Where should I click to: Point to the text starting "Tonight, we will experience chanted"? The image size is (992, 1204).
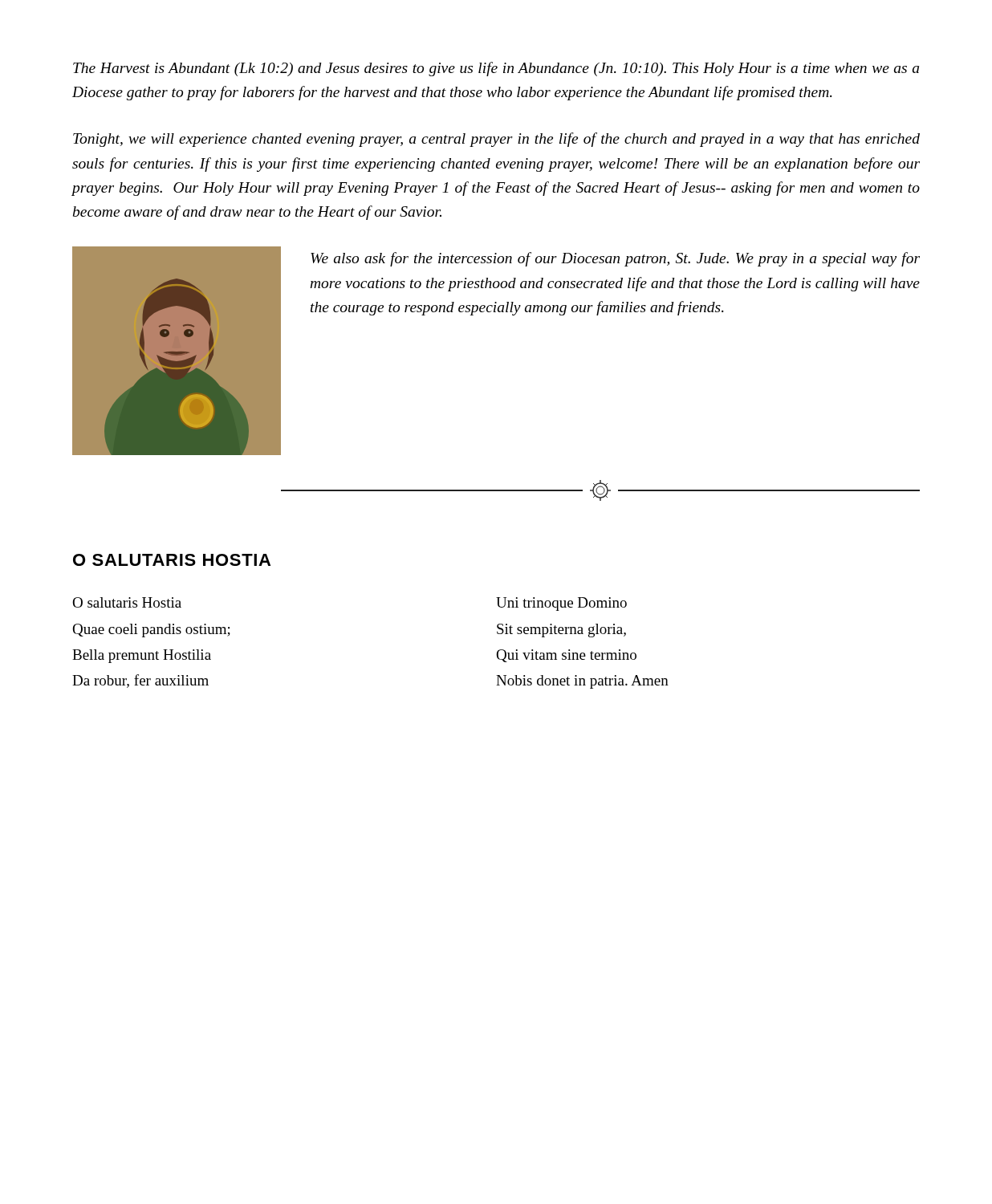coord(496,175)
